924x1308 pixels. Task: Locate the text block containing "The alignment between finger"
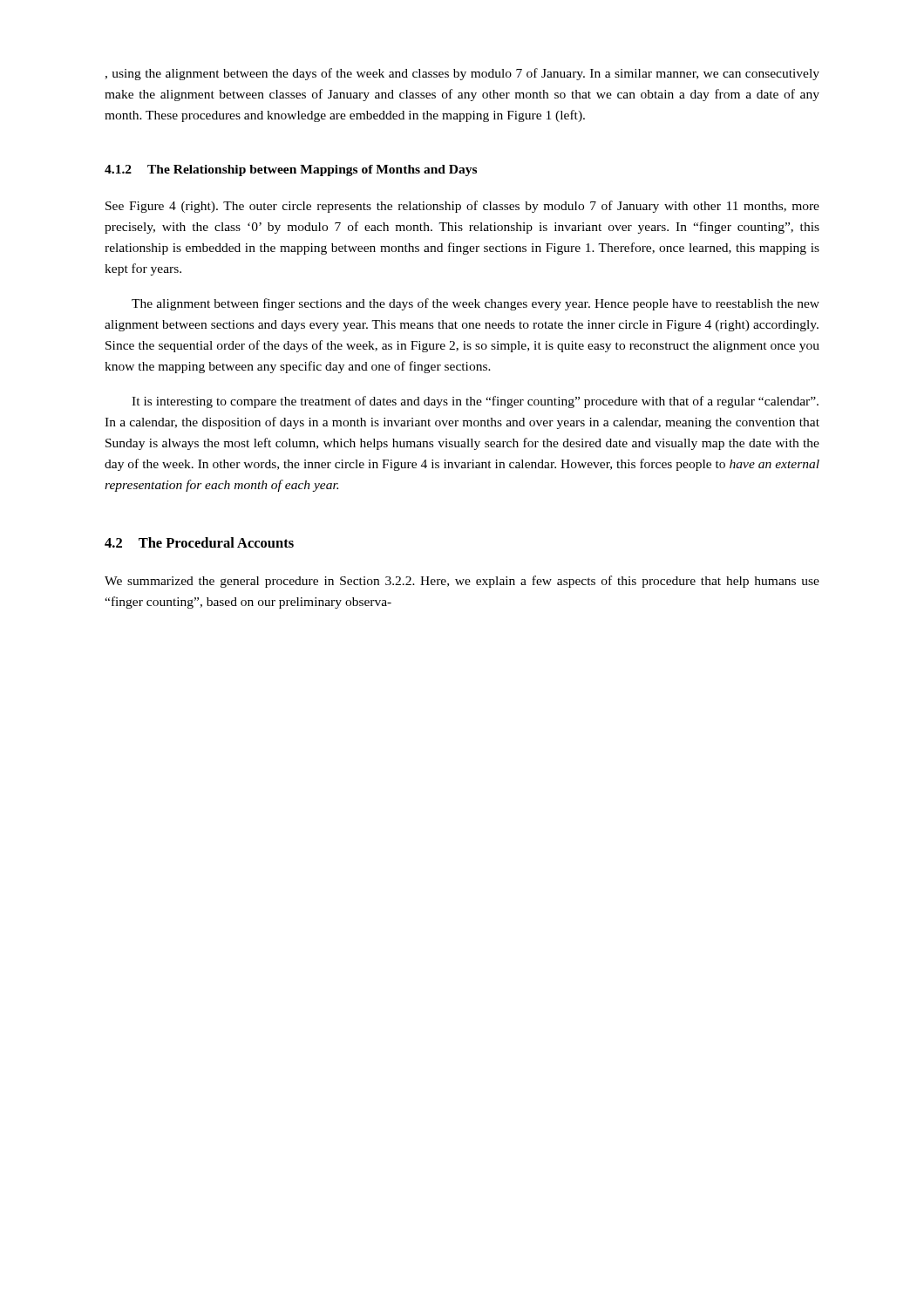click(462, 335)
